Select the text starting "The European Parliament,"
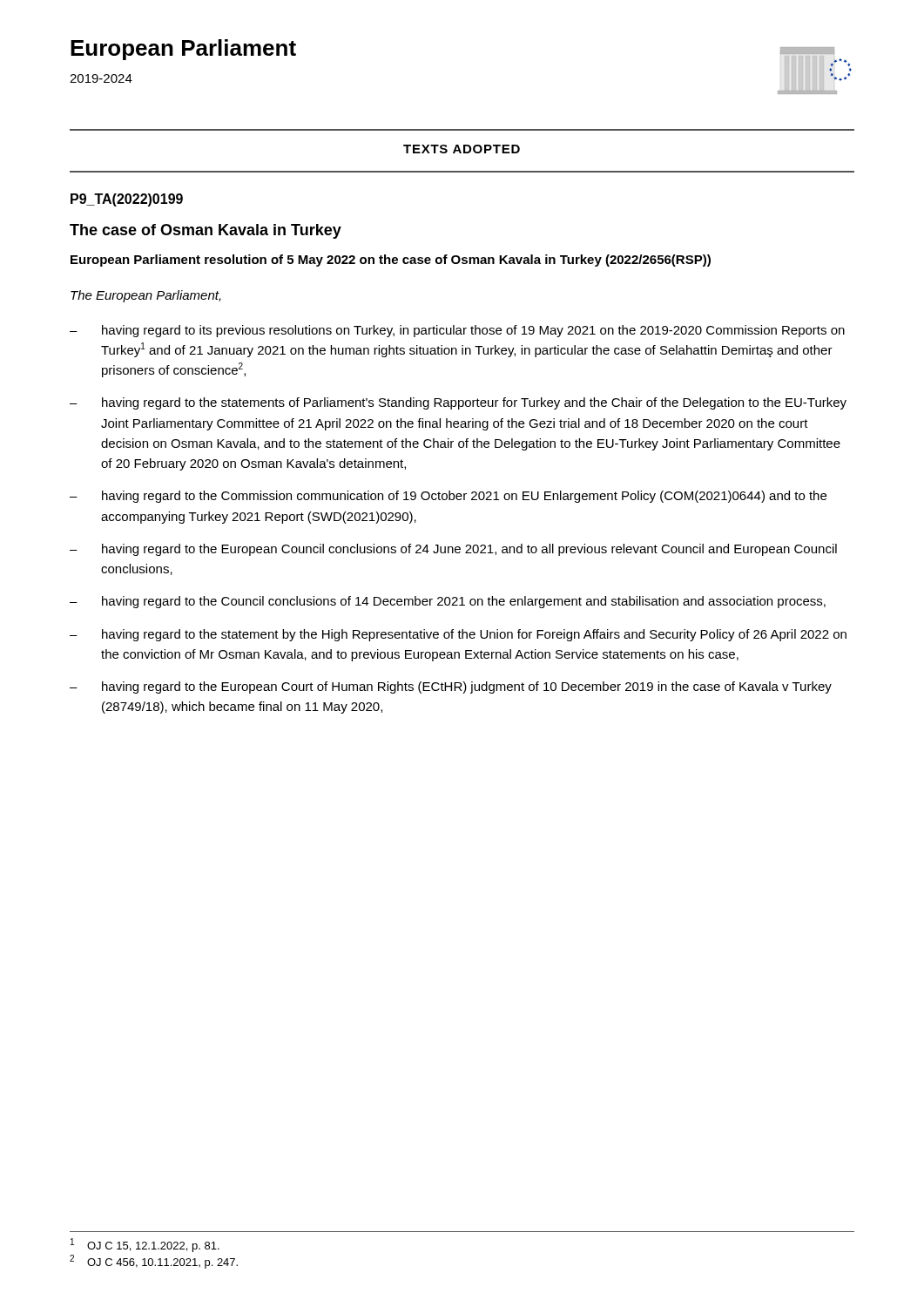 pos(146,295)
